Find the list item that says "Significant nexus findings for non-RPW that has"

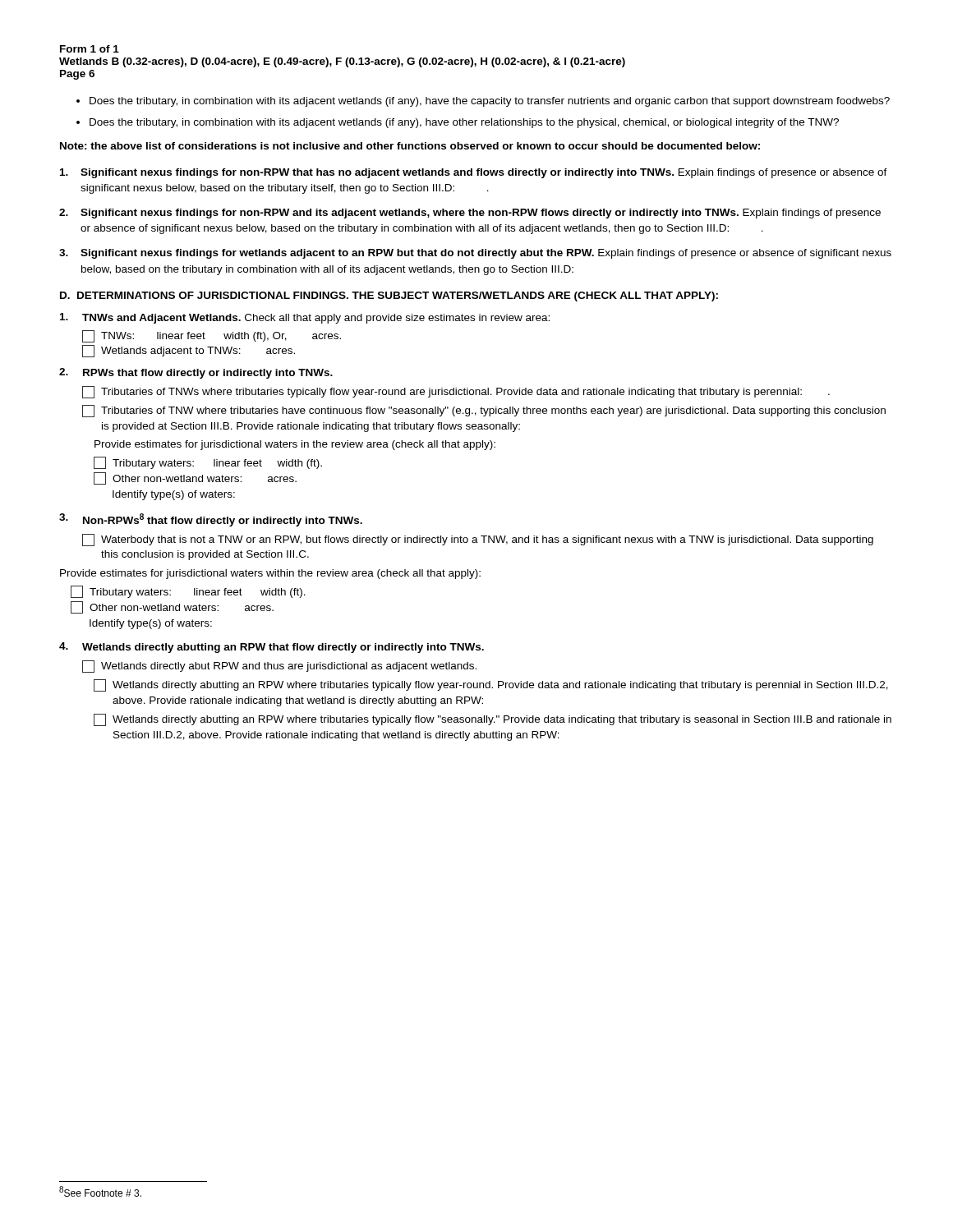[476, 180]
